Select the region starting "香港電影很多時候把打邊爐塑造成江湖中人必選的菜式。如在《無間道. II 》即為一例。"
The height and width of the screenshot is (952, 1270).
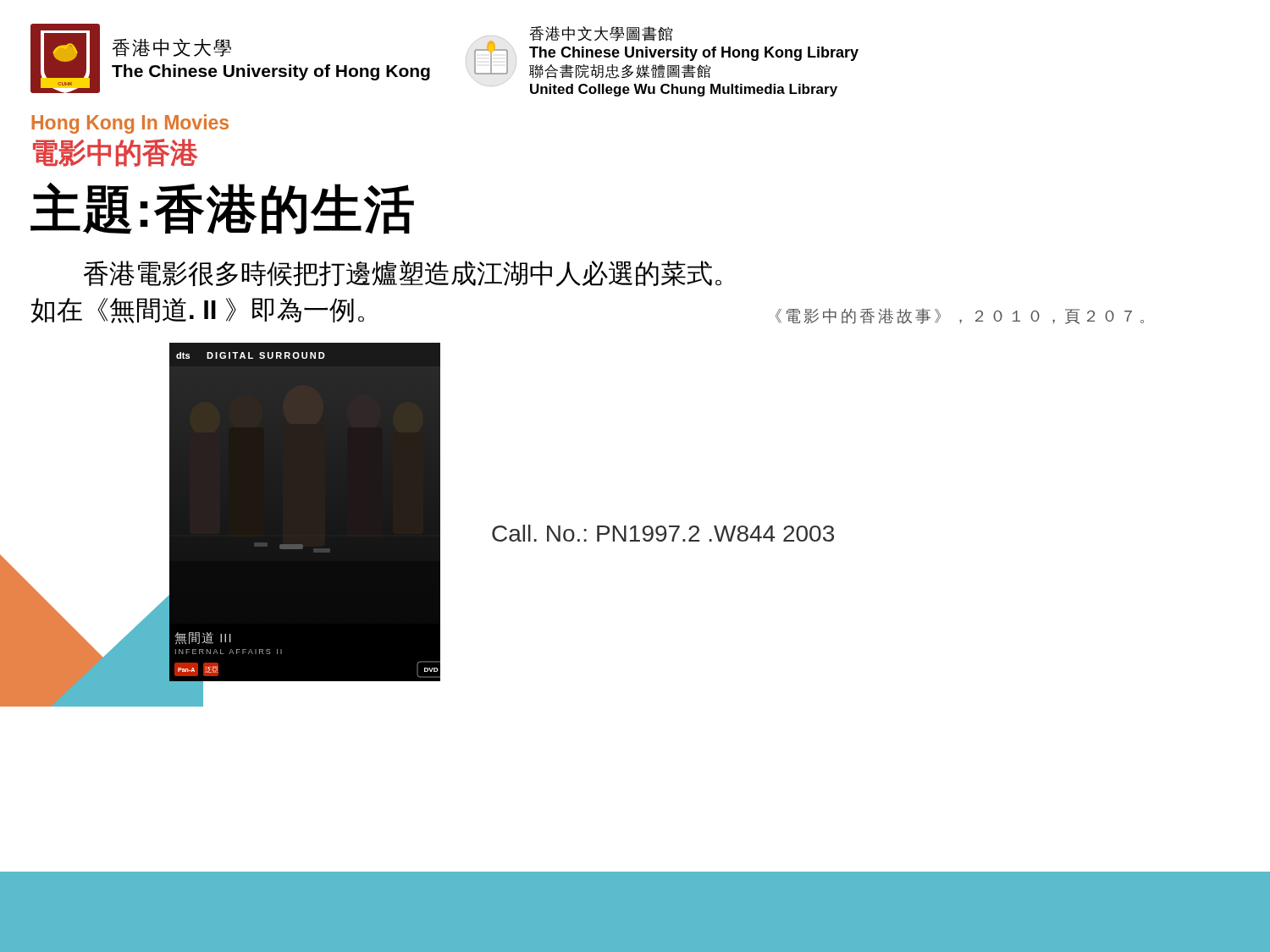click(x=385, y=292)
